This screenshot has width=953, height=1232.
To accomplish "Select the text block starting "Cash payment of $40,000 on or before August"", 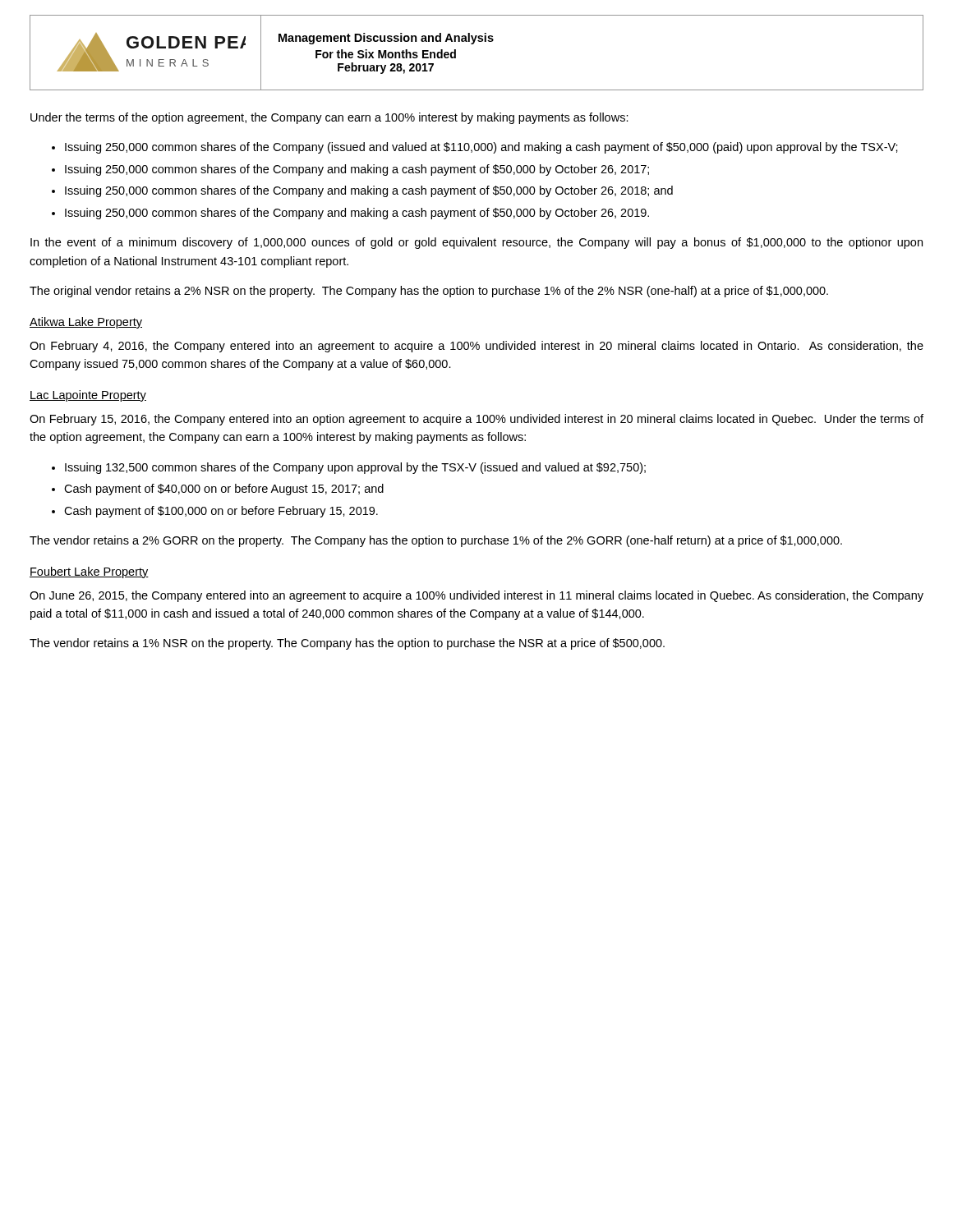I will (x=224, y=489).
